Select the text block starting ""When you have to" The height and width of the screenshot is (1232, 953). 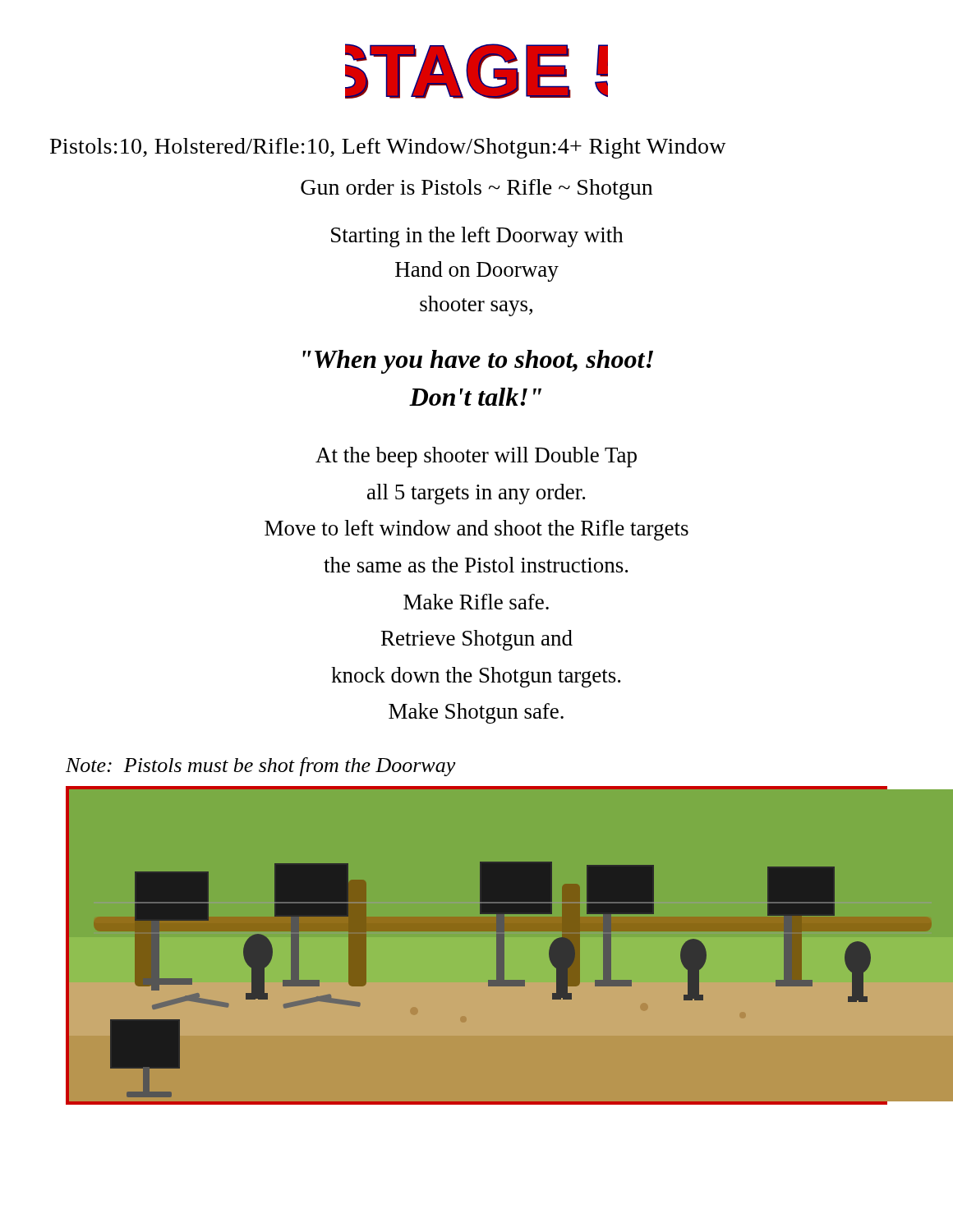click(x=476, y=378)
